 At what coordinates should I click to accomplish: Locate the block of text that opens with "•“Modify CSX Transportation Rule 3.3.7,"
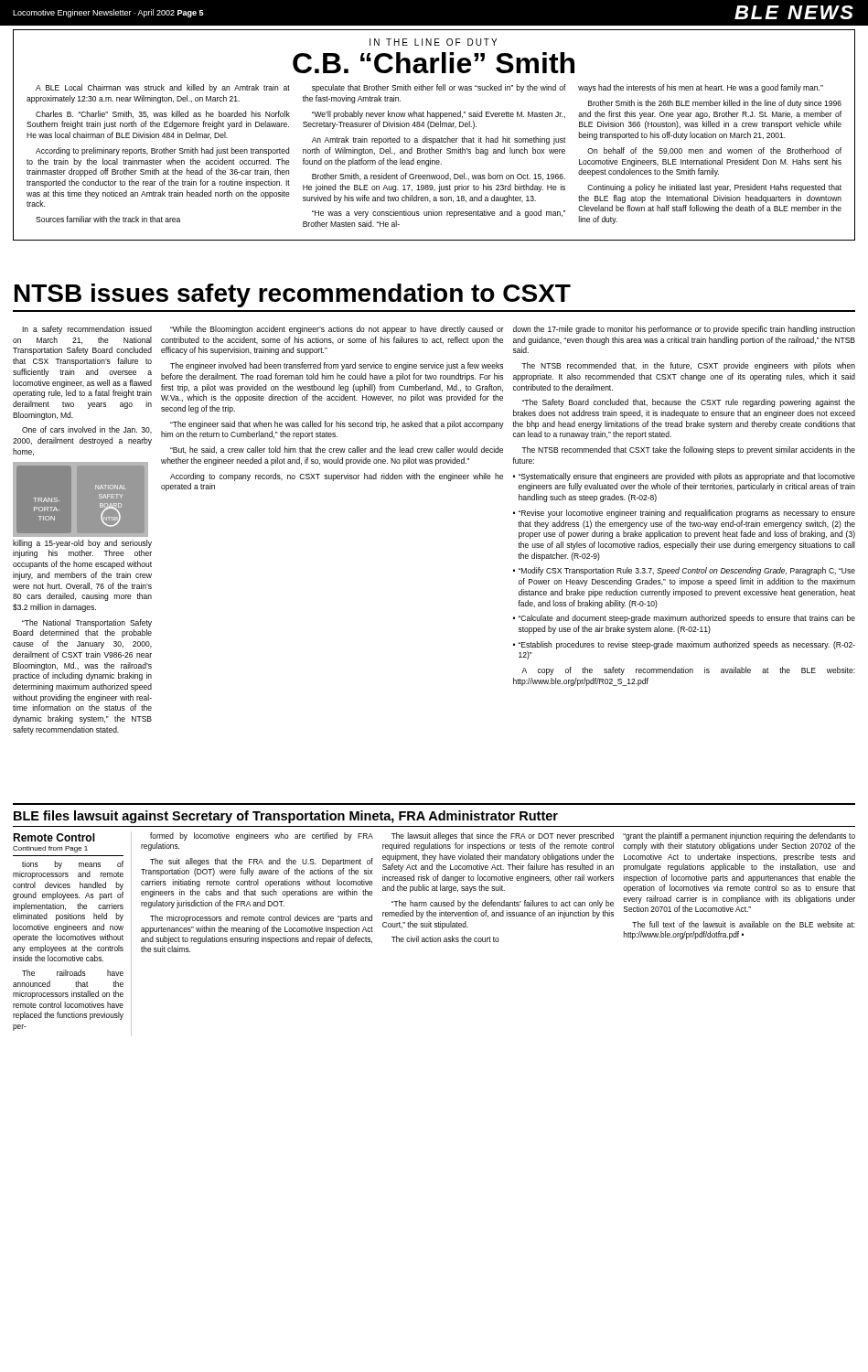tap(684, 588)
